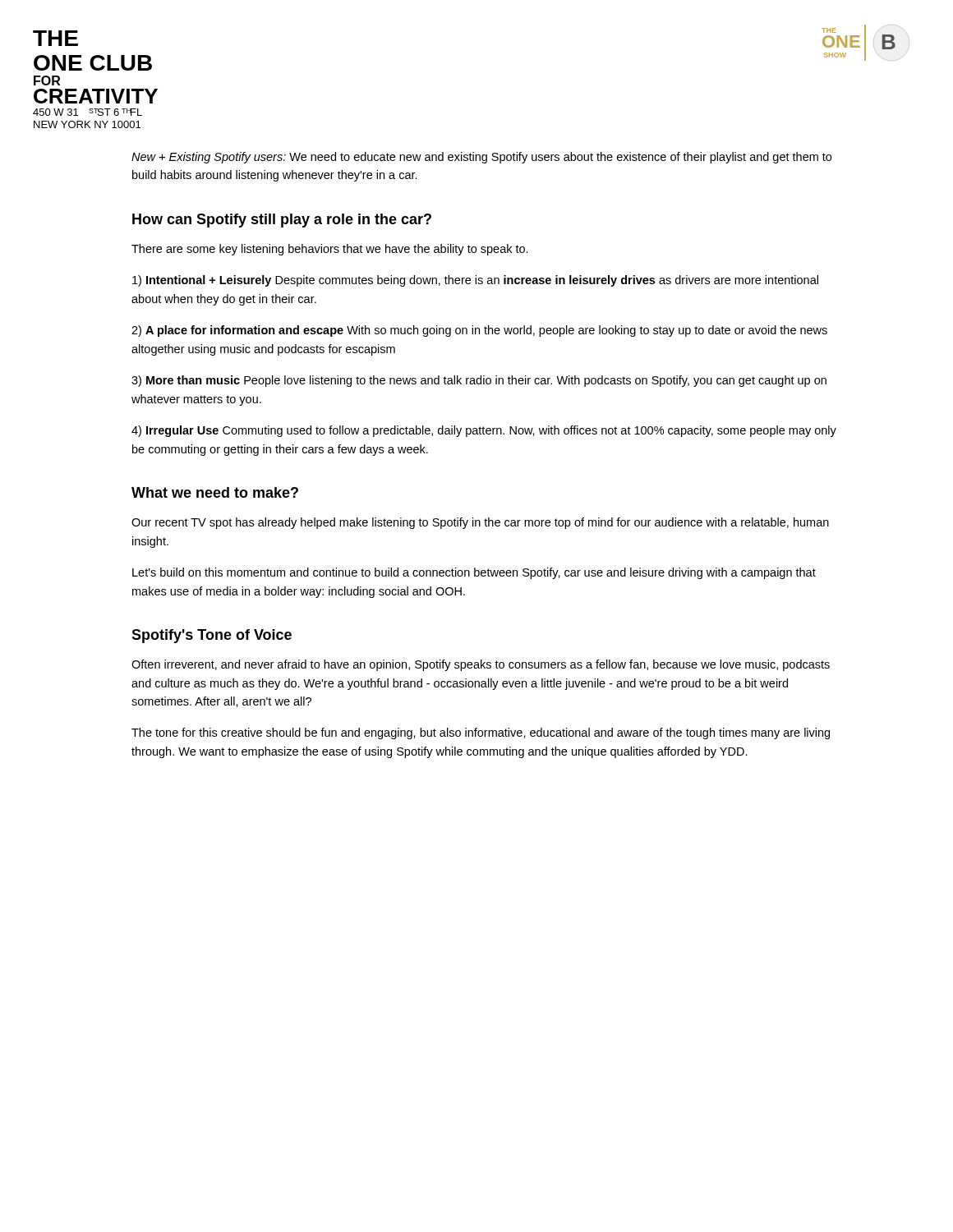Find the list item containing "2) A place for information"
Image resolution: width=953 pixels, height=1232 pixels.
(x=480, y=340)
